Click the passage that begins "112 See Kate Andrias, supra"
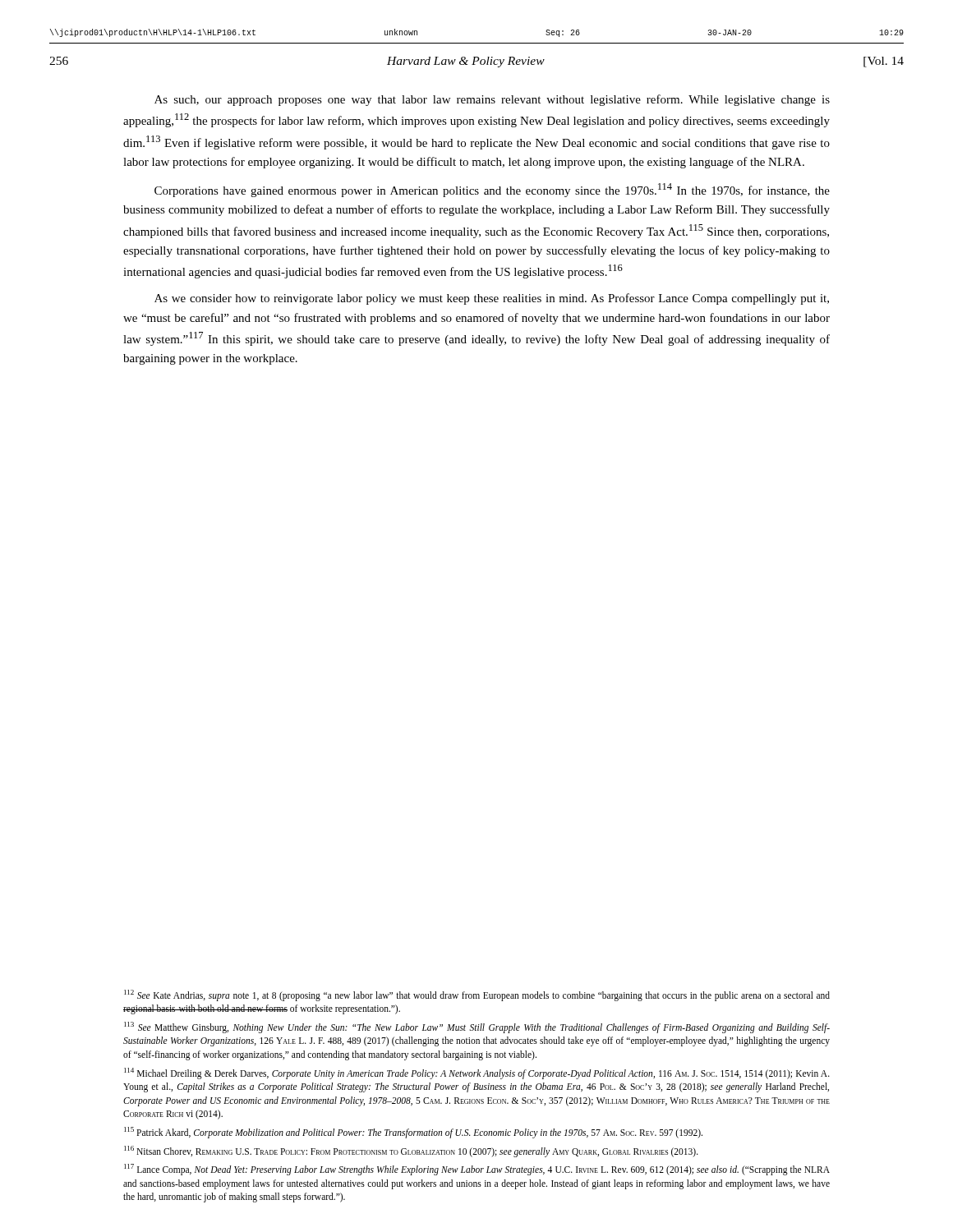The image size is (953, 1232). pyautogui.click(x=476, y=1001)
